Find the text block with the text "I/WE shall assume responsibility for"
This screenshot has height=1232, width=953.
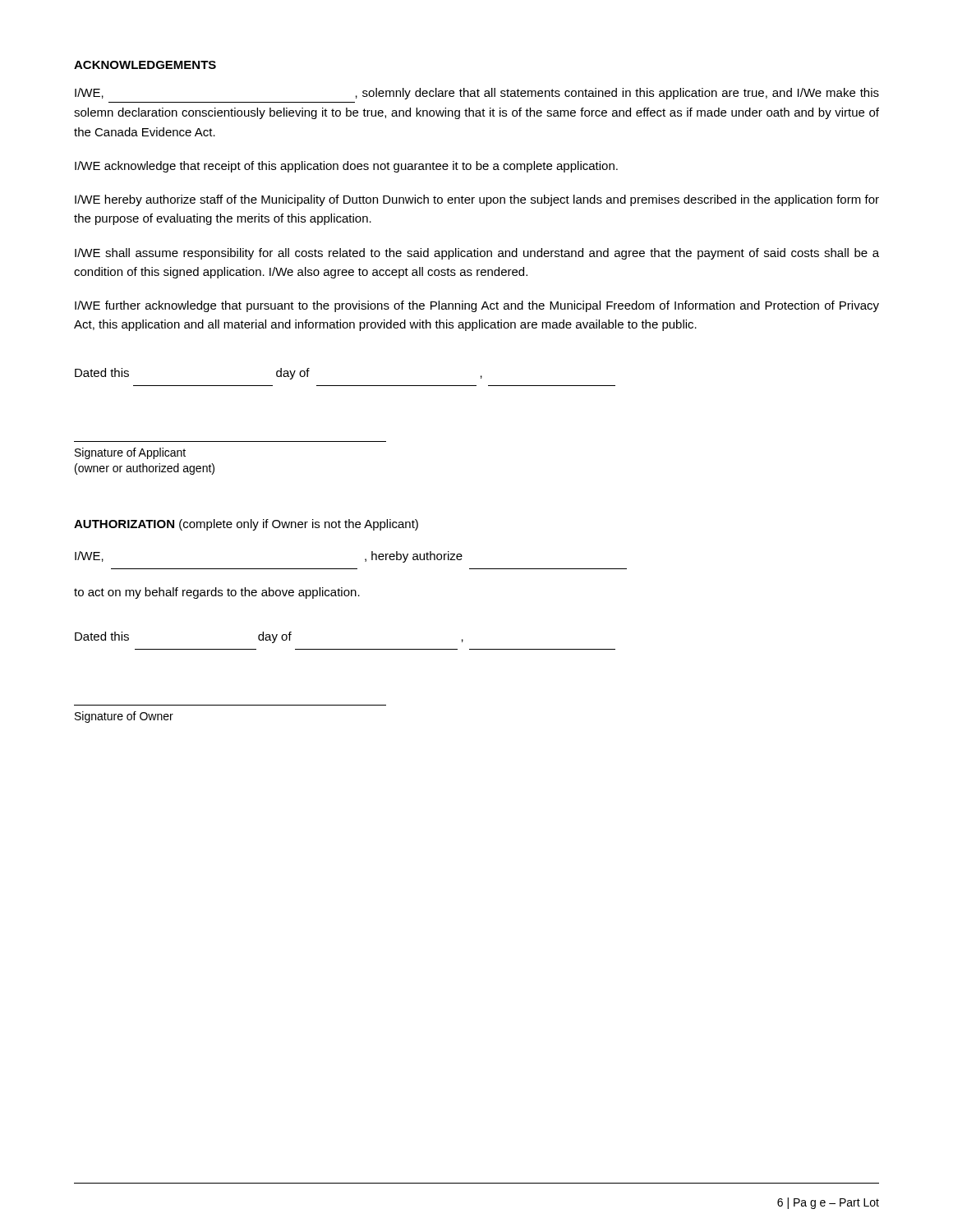(476, 262)
